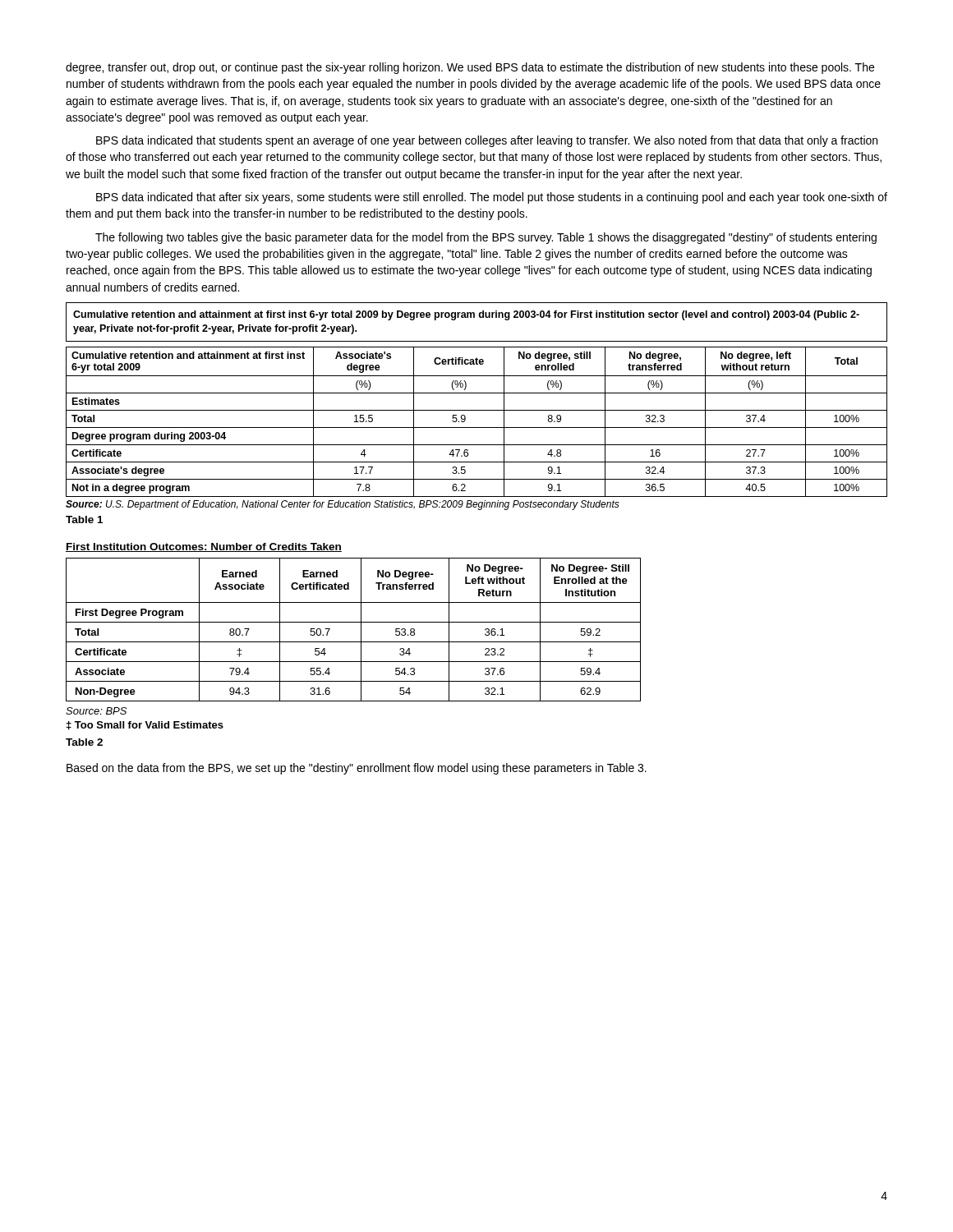Image resolution: width=953 pixels, height=1232 pixels.
Task: Locate the footnote with the text "‡ Too Small for"
Action: tap(145, 725)
